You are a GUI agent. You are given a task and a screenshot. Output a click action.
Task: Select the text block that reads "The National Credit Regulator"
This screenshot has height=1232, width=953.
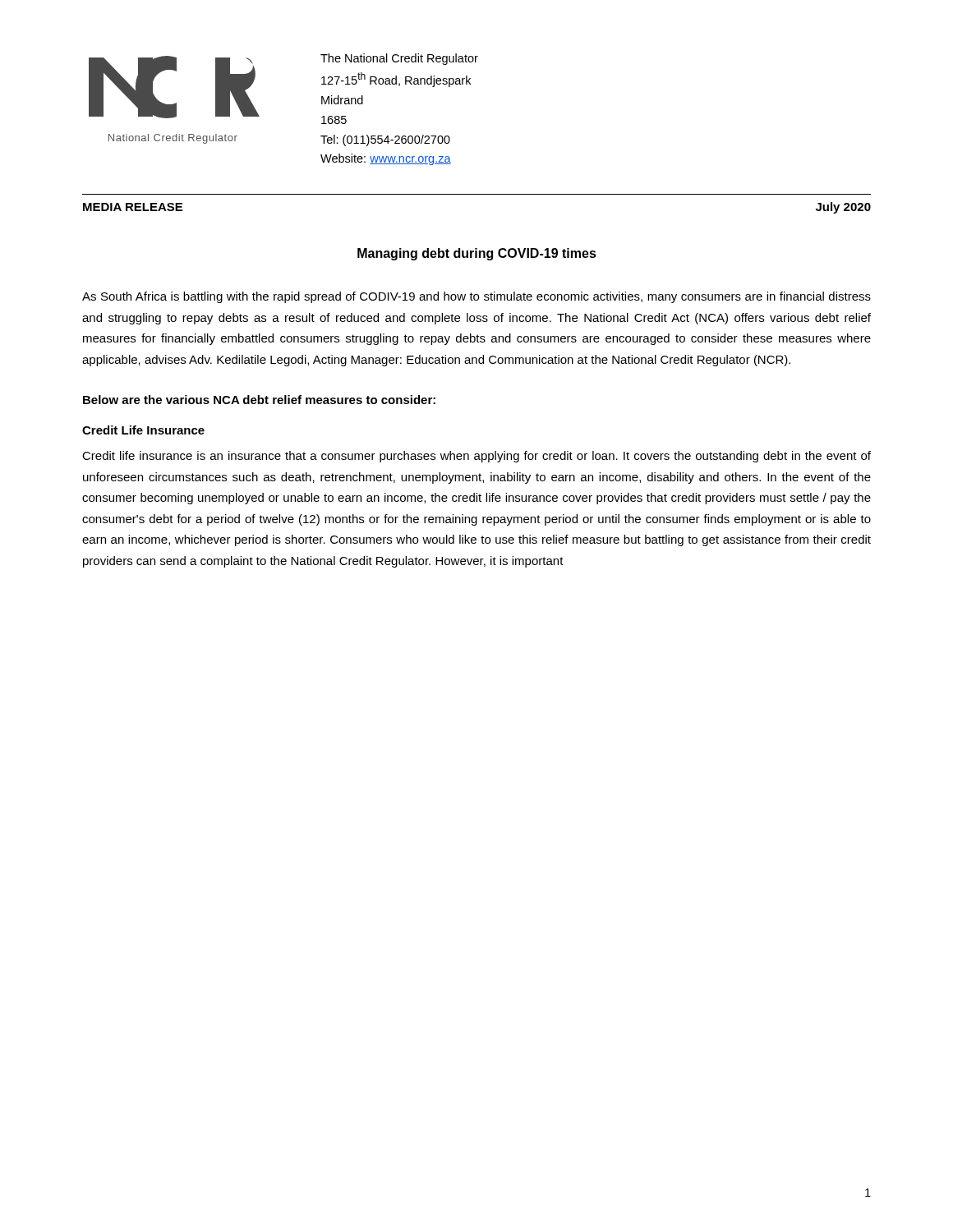tap(399, 59)
